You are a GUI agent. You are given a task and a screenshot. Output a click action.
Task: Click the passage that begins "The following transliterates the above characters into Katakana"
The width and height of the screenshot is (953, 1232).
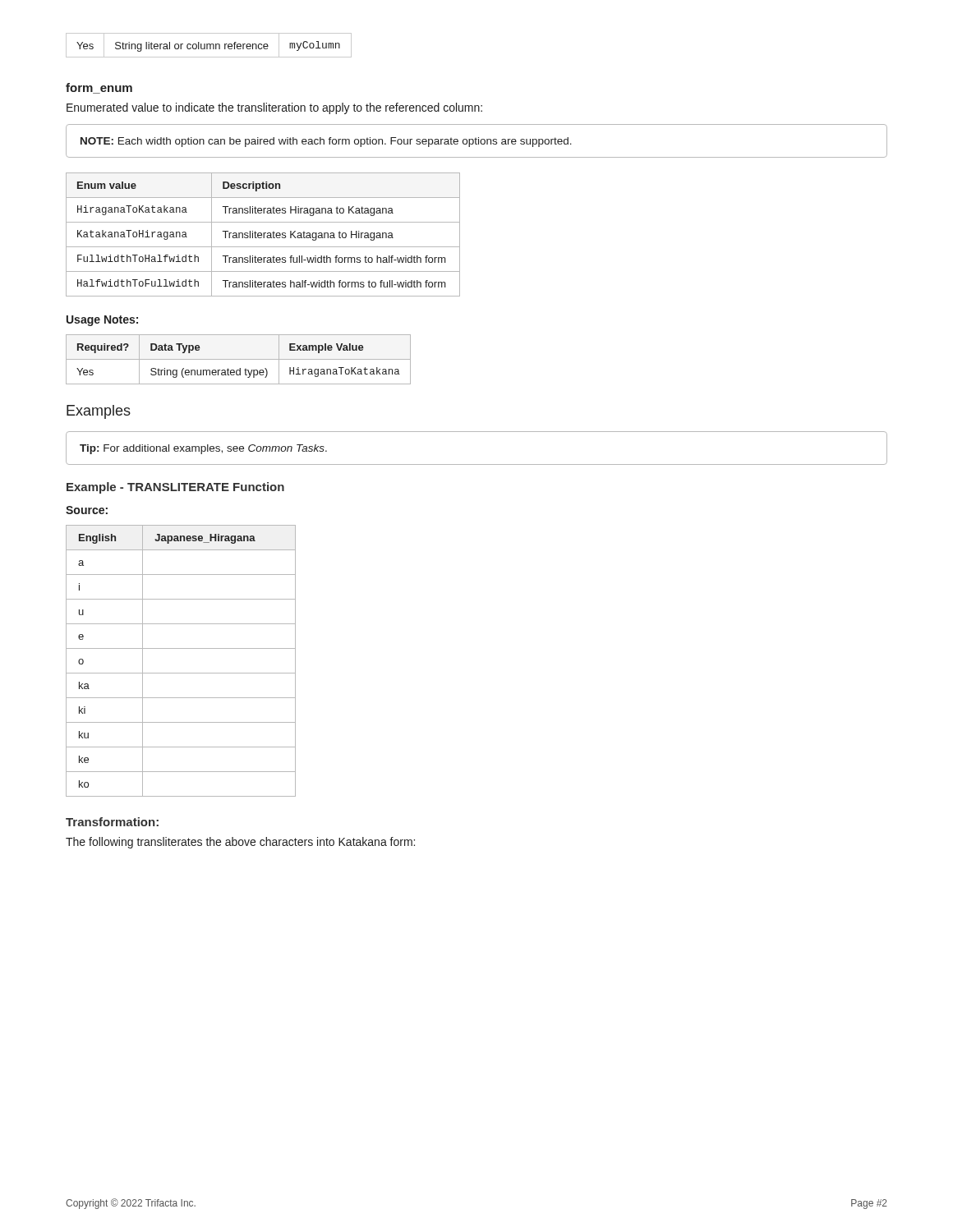click(x=241, y=842)
